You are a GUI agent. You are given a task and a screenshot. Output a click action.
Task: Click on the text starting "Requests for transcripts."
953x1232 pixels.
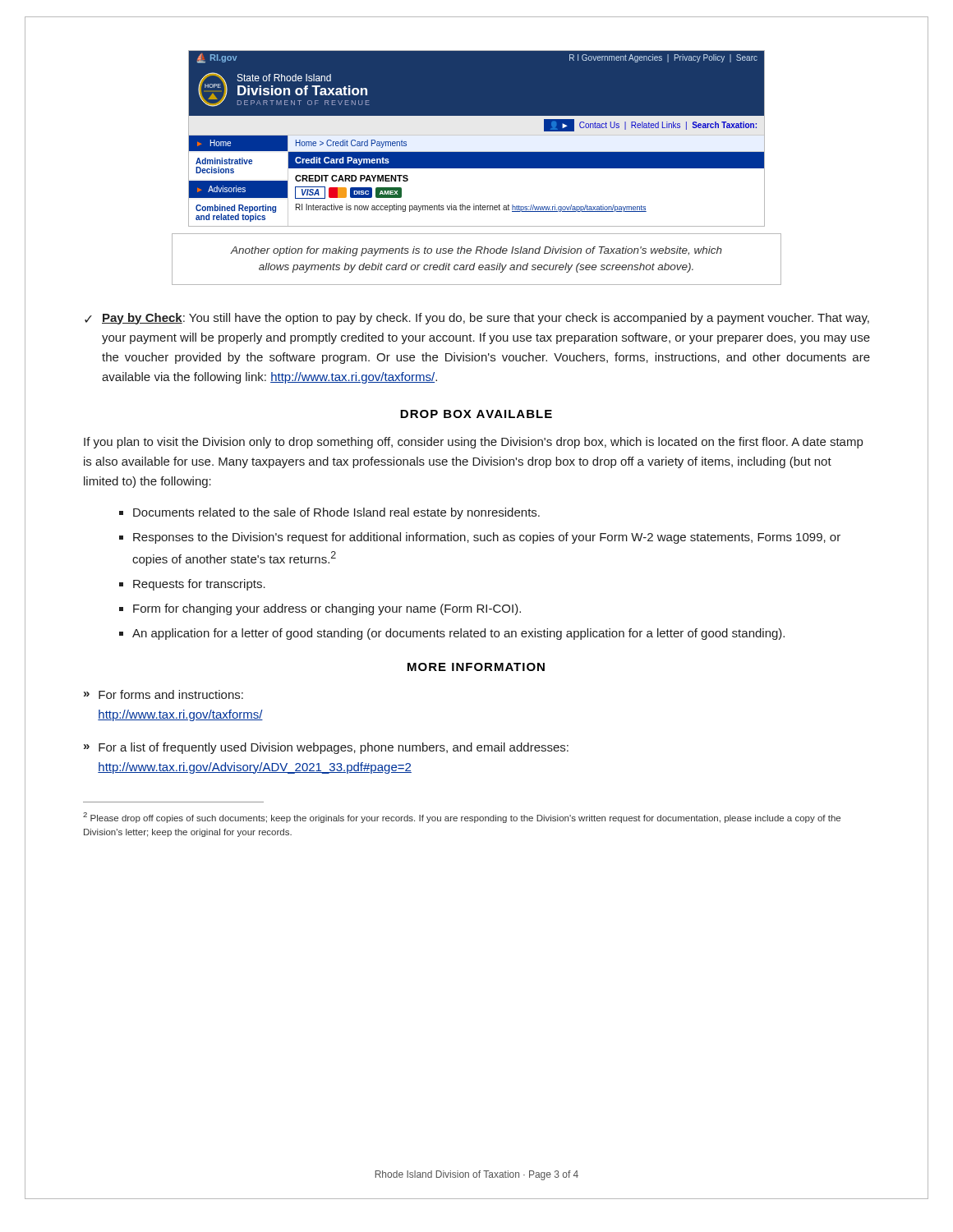click(x=199, y=583)
